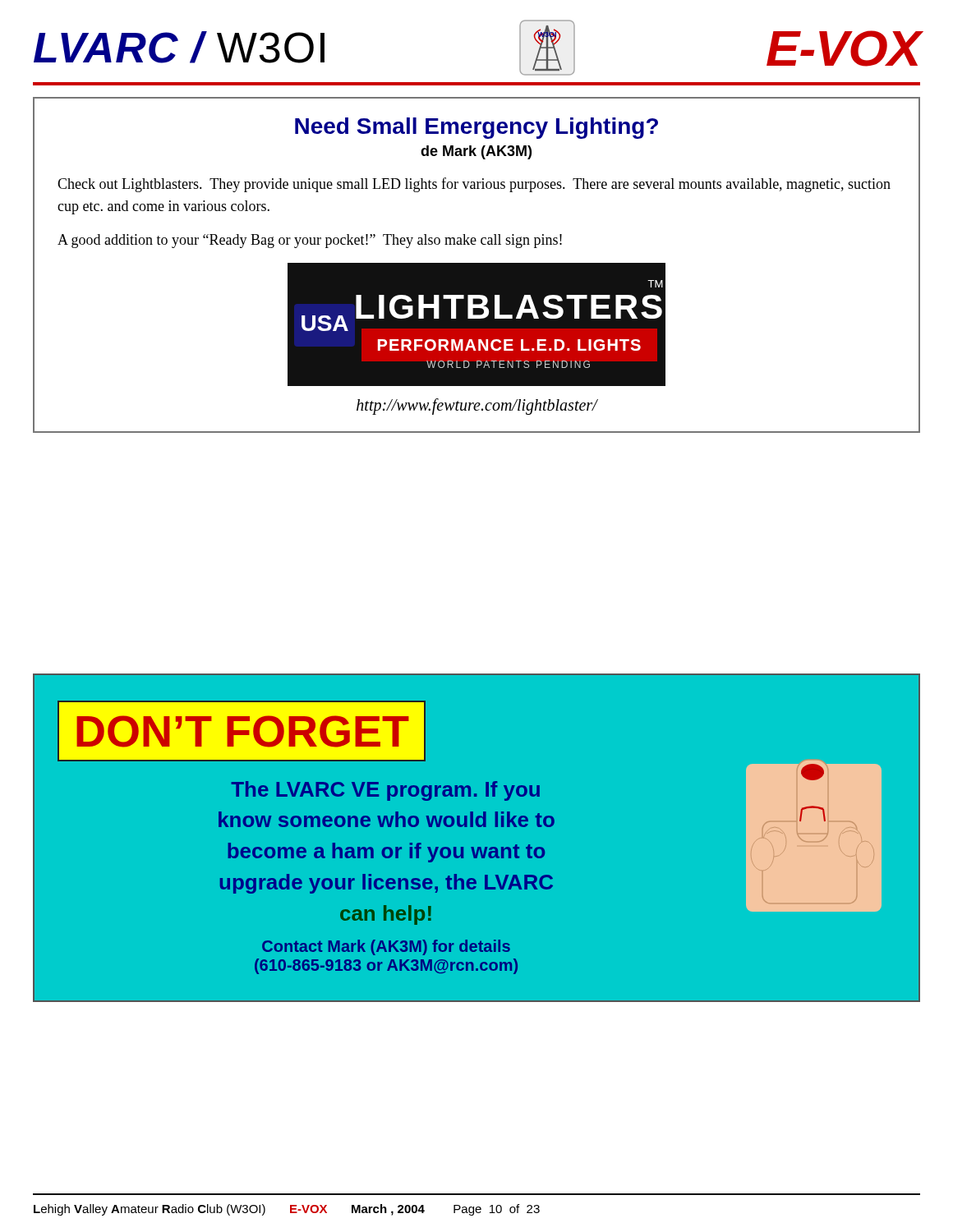Locate the text "DON’T FORGET"
This screenshot has width=953, height=1232.
tap(242, 731)
